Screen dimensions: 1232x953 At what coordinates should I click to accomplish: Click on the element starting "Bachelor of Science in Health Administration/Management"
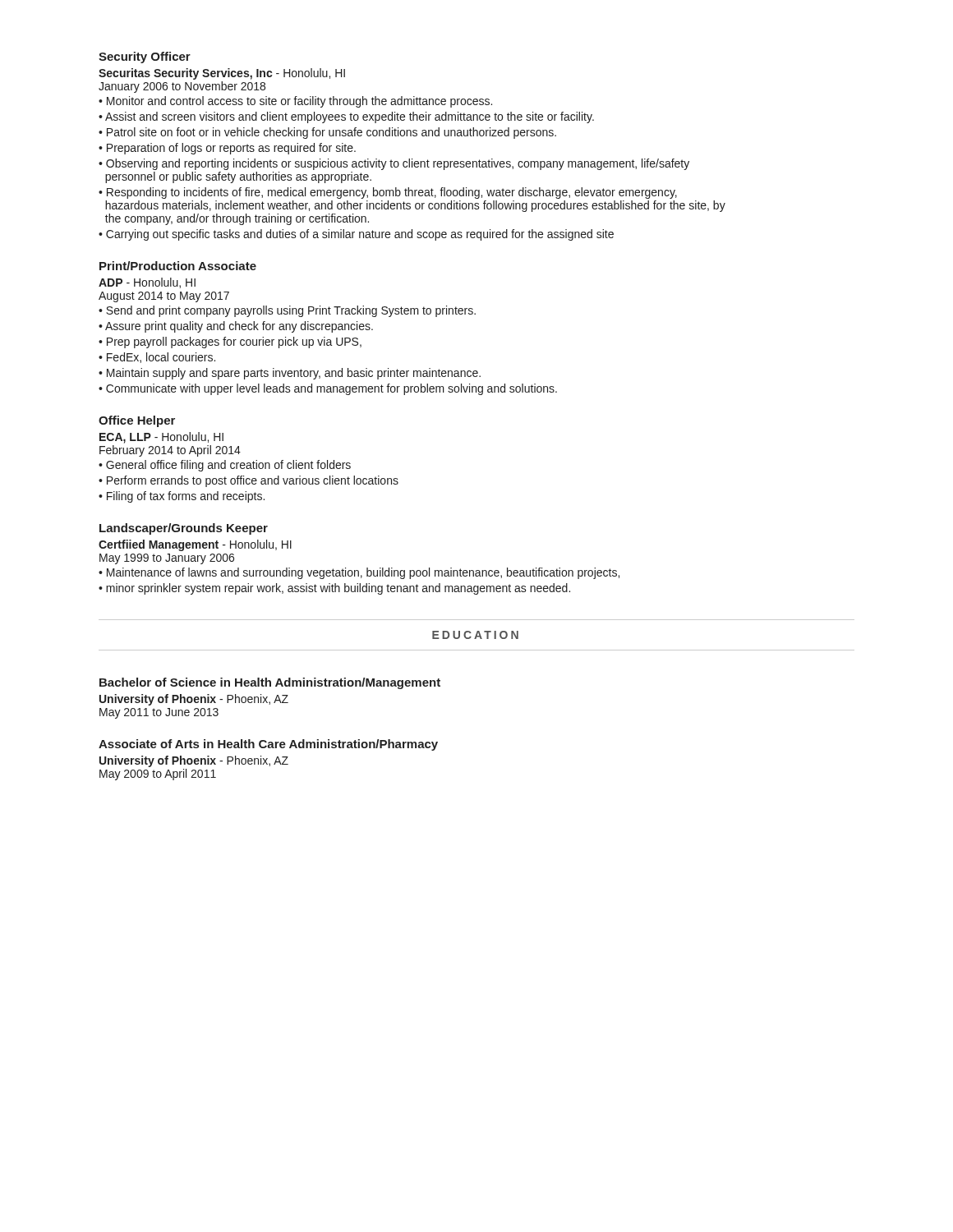tap(270, 682)
